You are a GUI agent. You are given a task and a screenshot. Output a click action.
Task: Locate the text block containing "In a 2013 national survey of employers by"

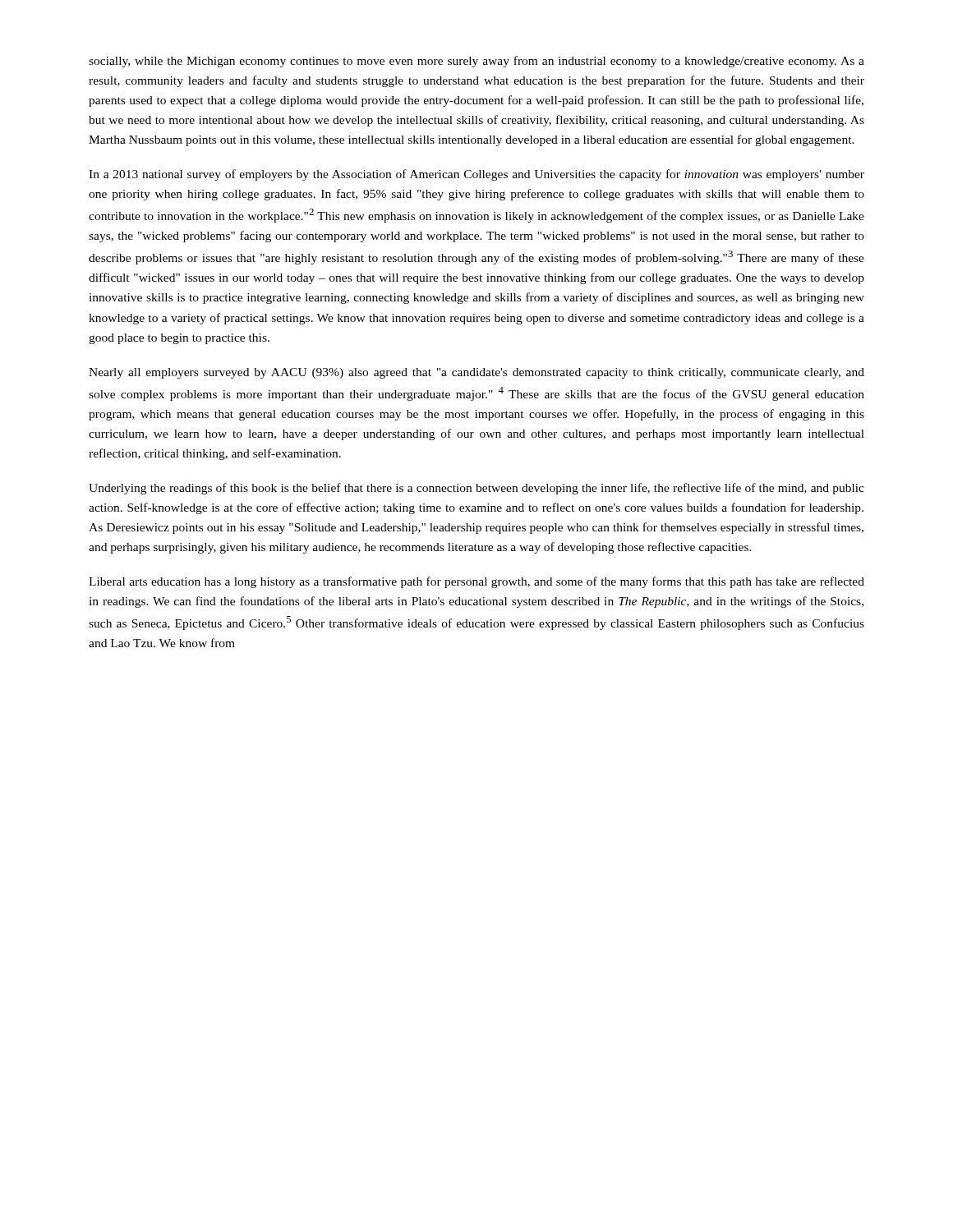(x=476, y=255)
